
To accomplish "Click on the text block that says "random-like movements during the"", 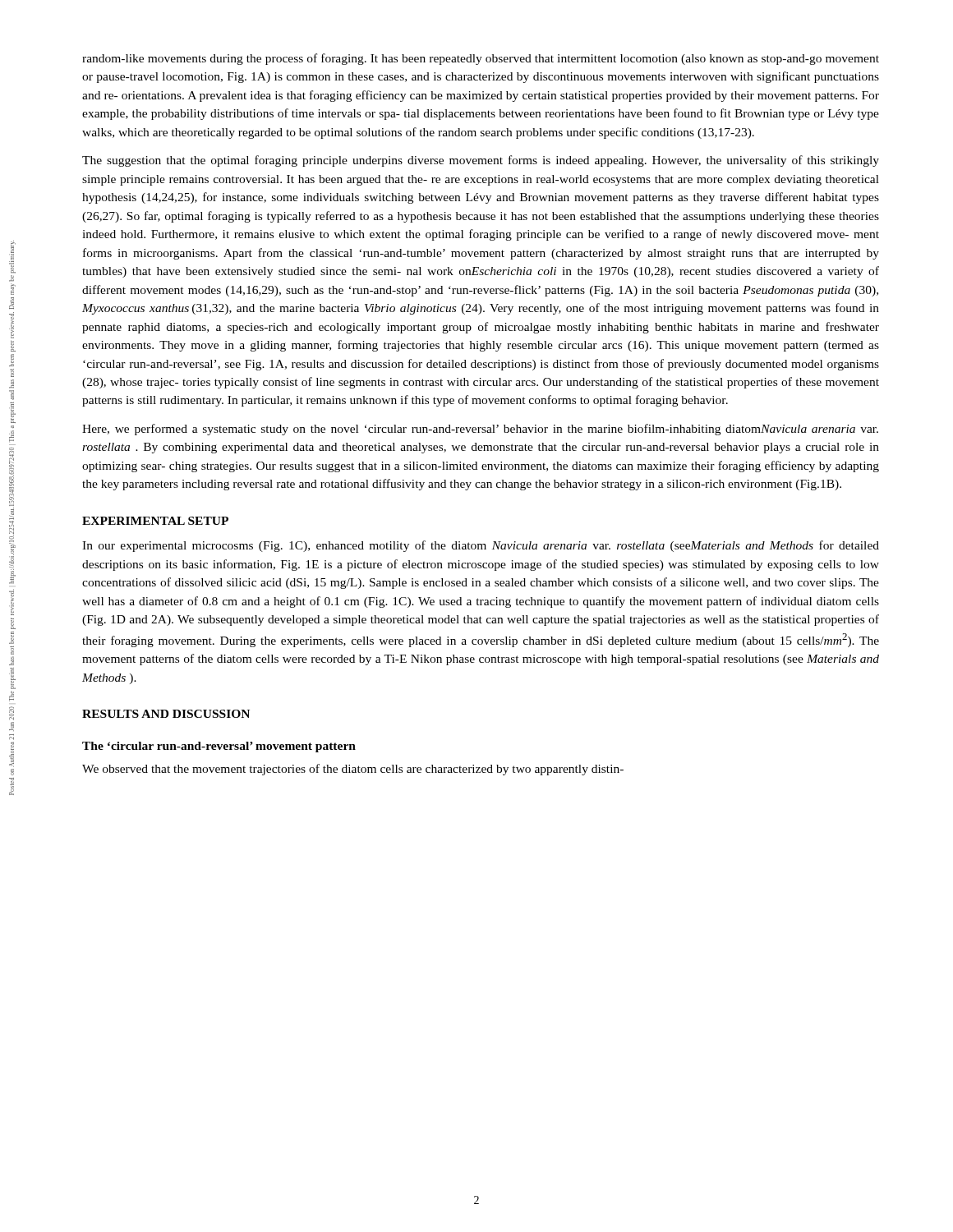I will click(481, 95).
